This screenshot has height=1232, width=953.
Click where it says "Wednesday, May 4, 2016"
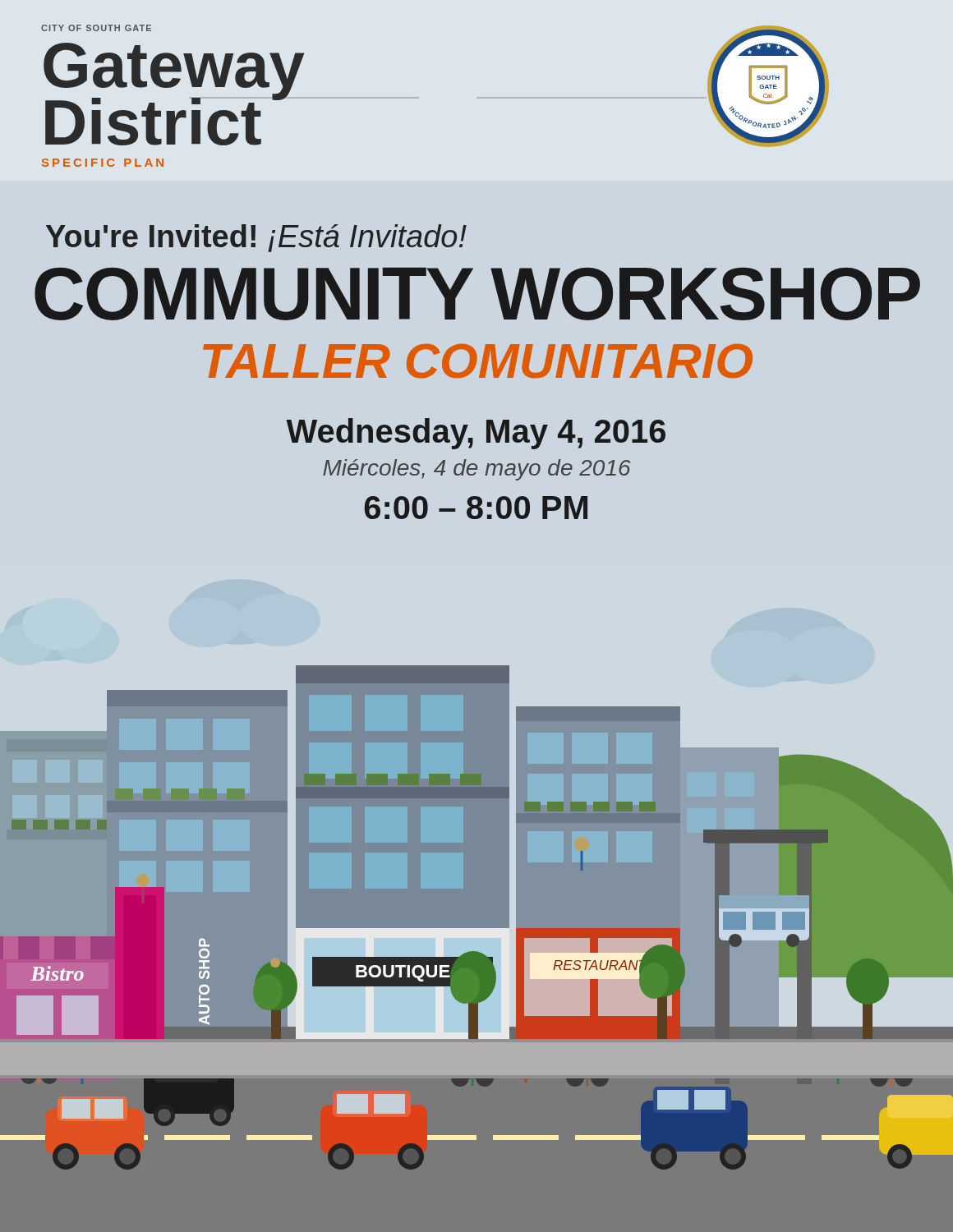476,432
